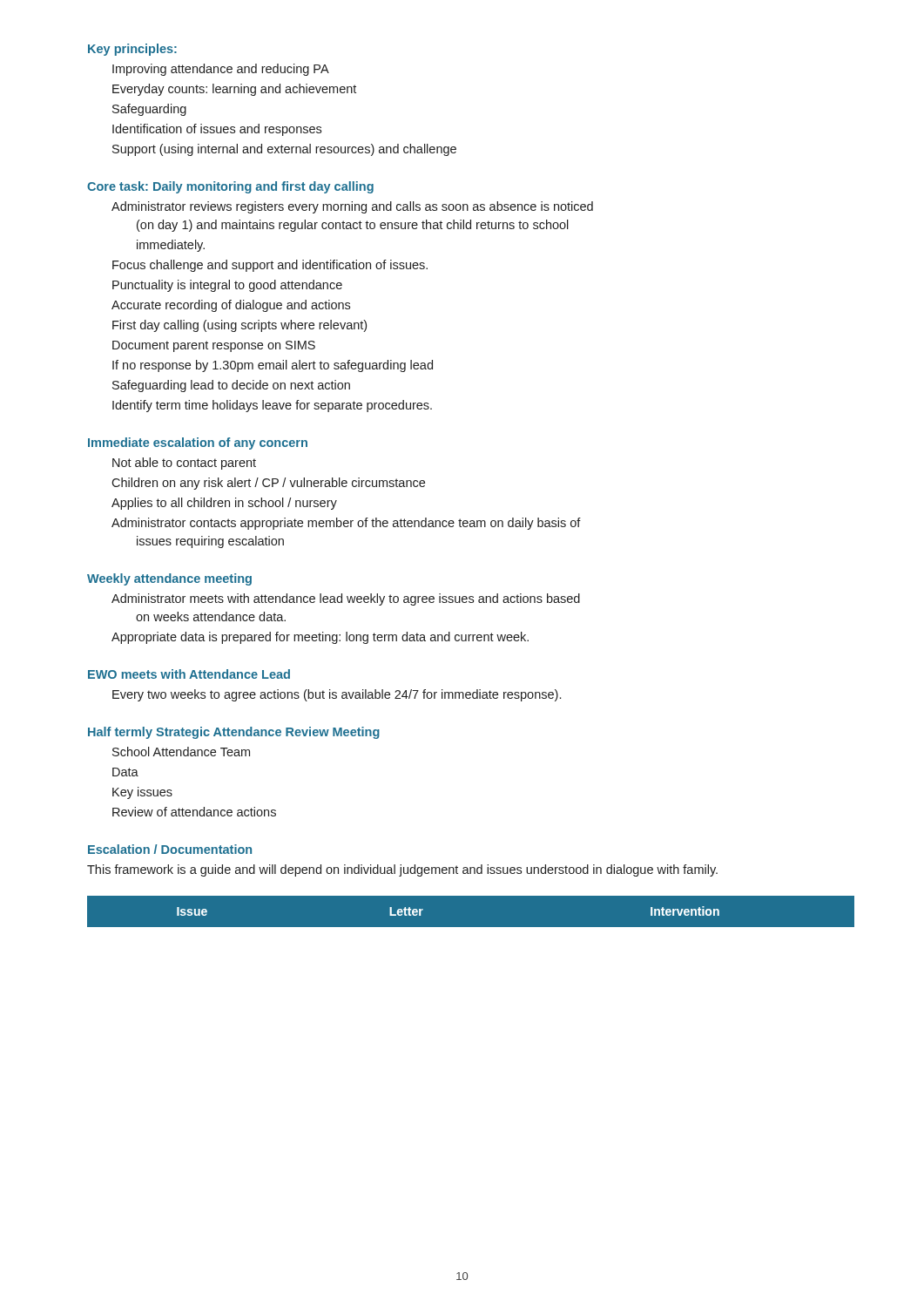Locate the text "Not able to contact parent"
Image resolution: width=924 pixels, height=1307 pixels.
(x=184, y=463)
